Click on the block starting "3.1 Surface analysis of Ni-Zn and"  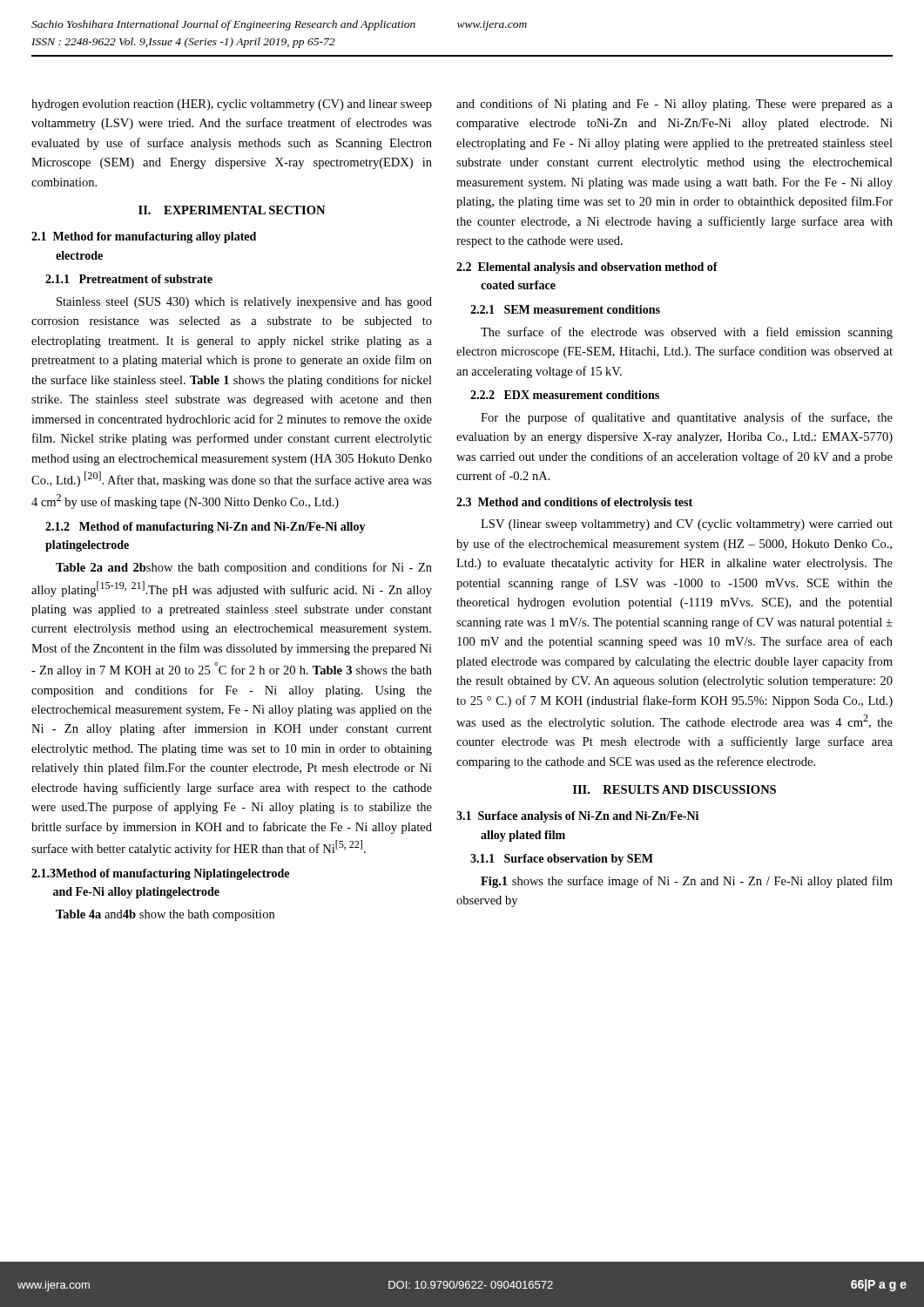pyautogui.click(x=578, y=825)
